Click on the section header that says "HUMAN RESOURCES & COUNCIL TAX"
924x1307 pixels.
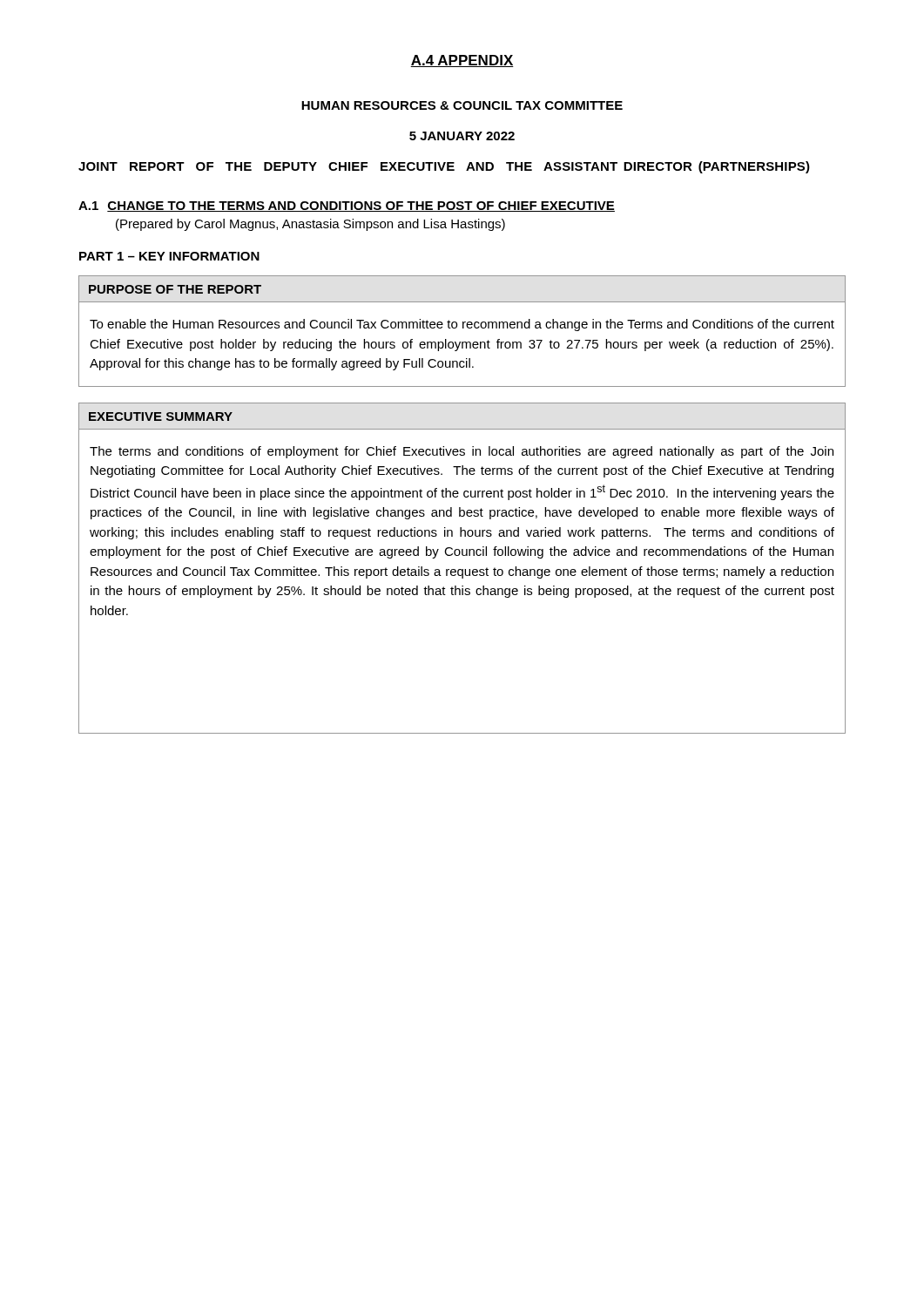pos(462,105)
